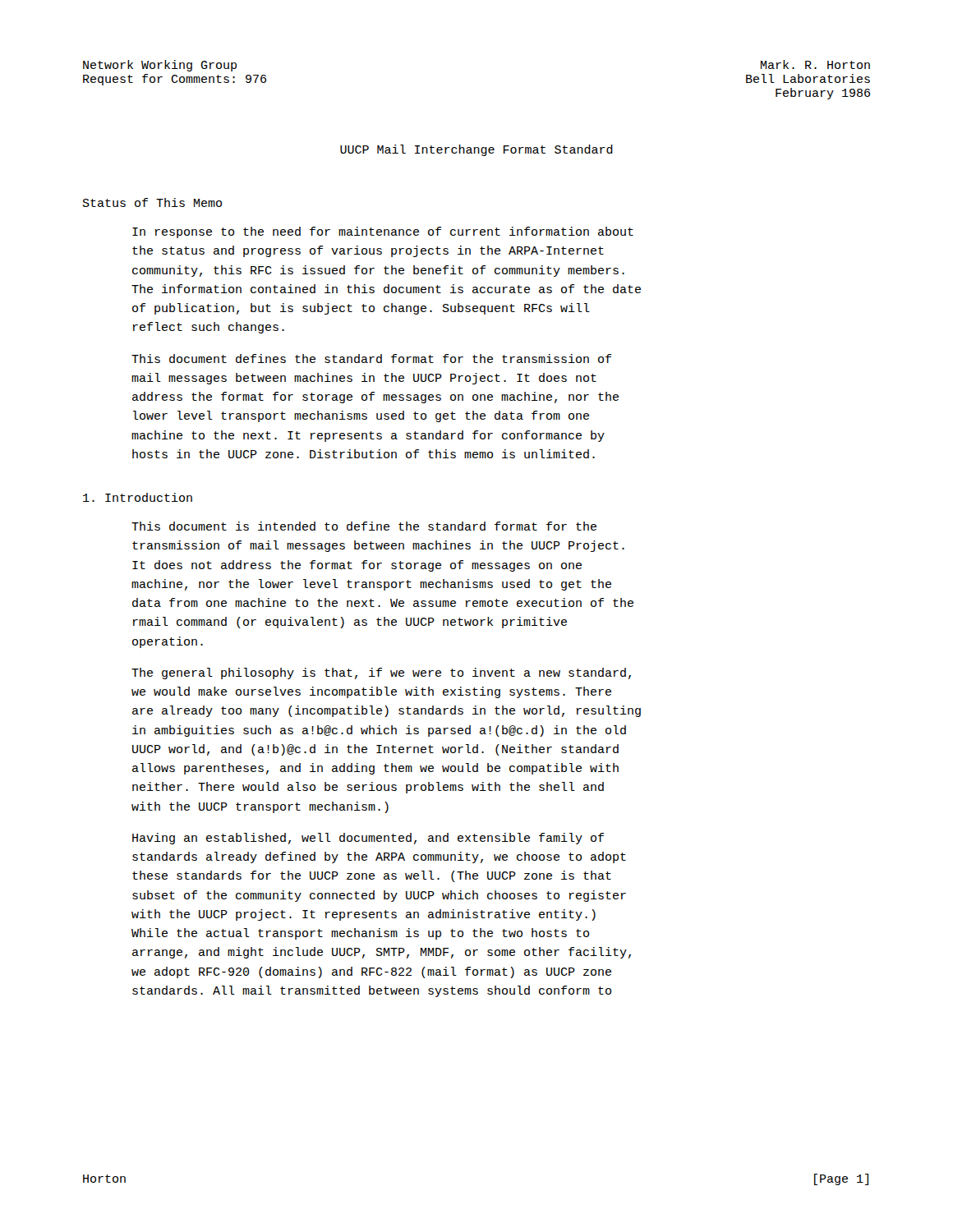Viewport: 953px width, 1232px height.
Task: Where is the passage that starts "Having an established, well documented,"?
Action: (x=383, y=915)
